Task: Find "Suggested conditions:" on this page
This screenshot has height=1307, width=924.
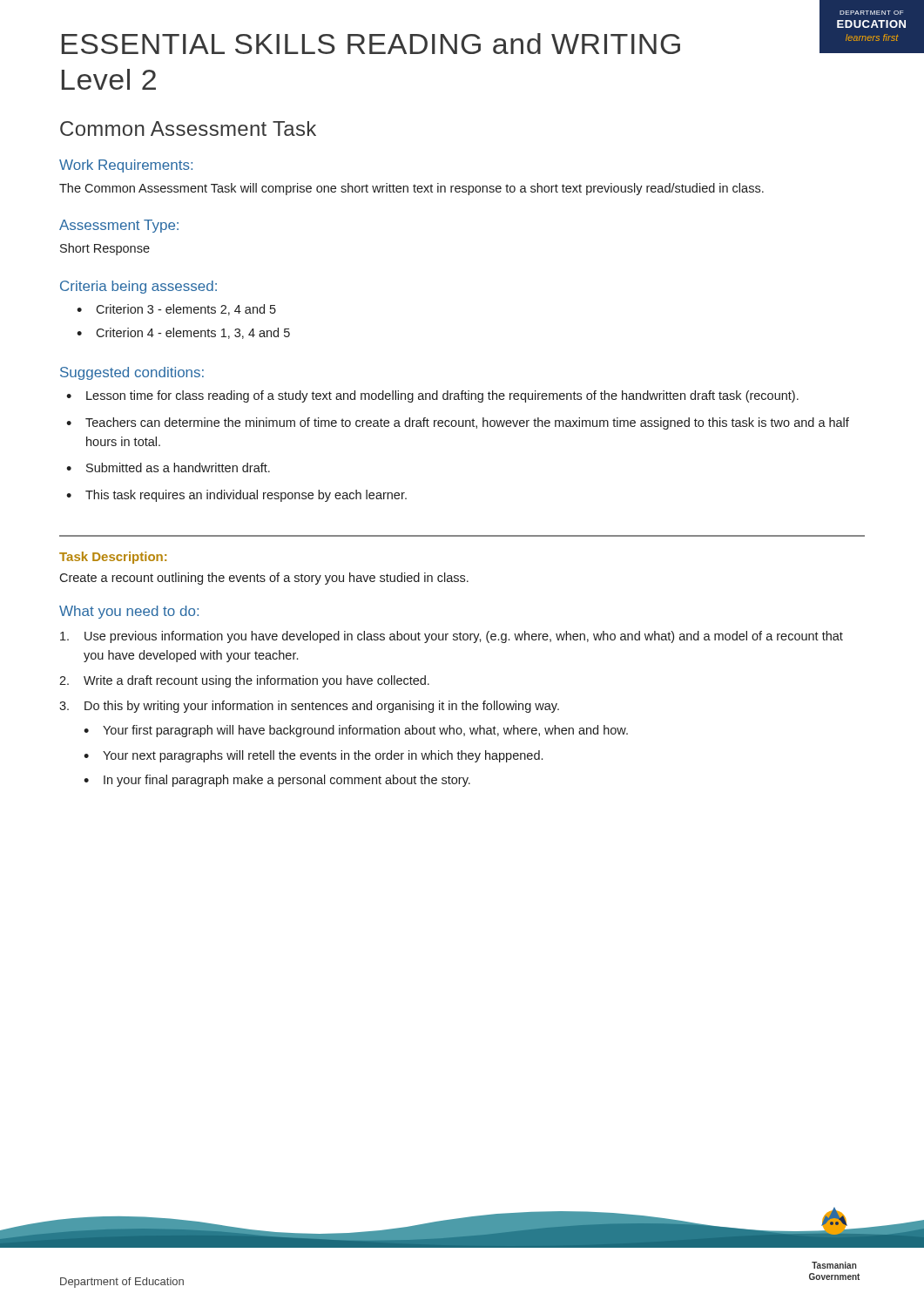Action: (132, 372)
